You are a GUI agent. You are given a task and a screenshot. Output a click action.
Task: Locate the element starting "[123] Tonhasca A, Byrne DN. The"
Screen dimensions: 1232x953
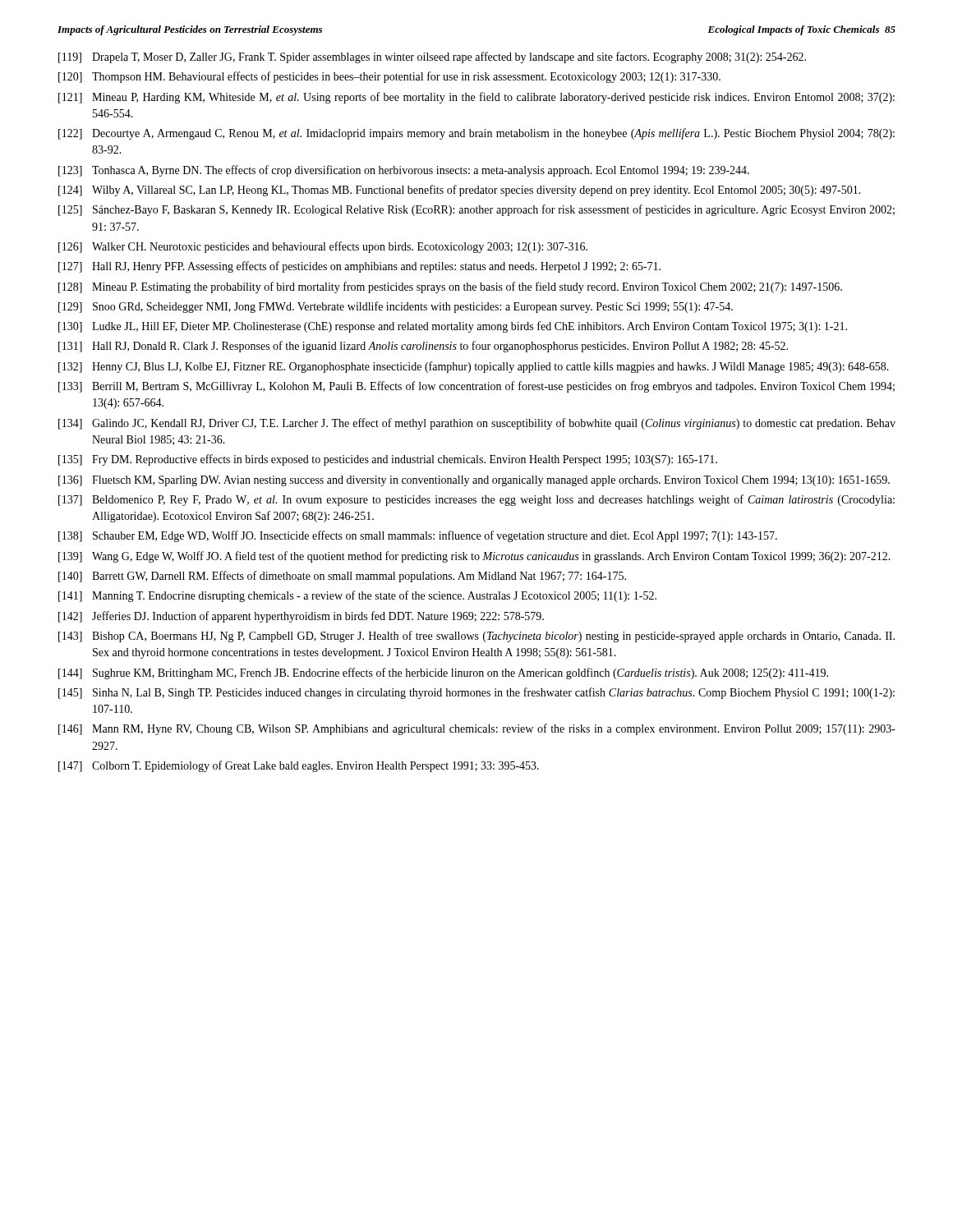tap(476, 171)
